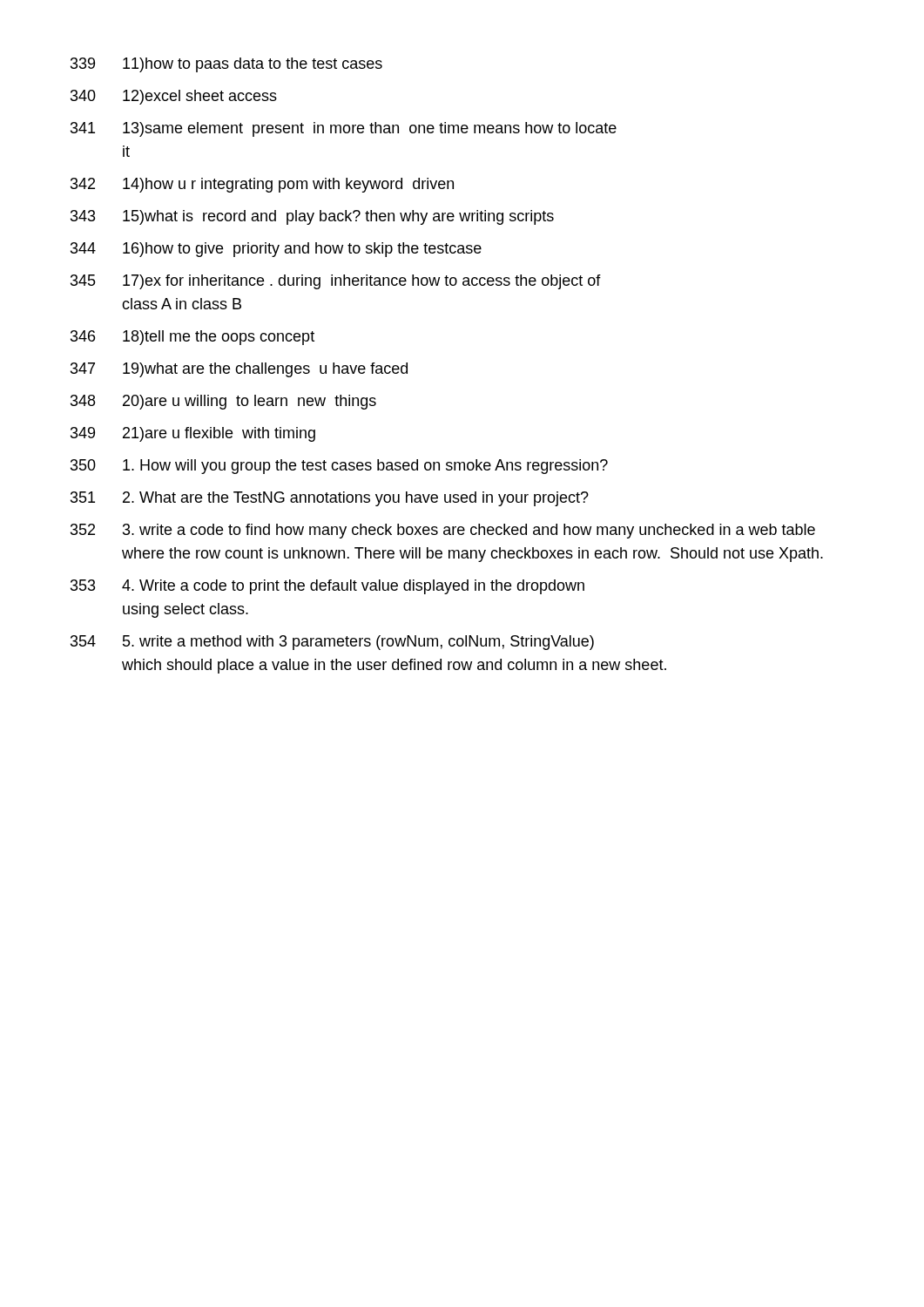Viewport: 924px width, 1307px height.
Task: Click on the list item that says "340 12)excel sheet access"
Action: coord(174,97)
